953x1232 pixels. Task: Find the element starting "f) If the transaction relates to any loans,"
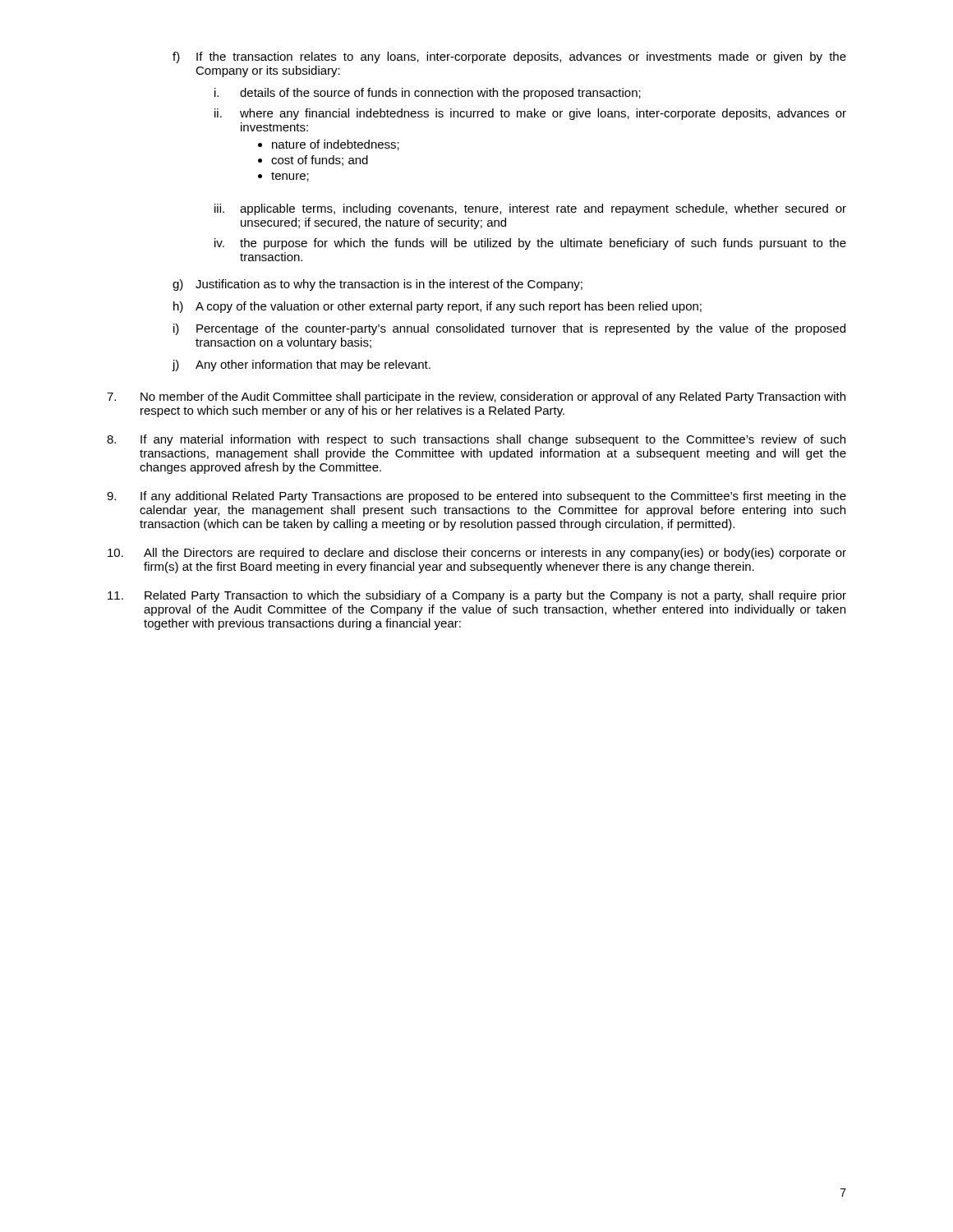pyautogui.click(x=509, y=63)
